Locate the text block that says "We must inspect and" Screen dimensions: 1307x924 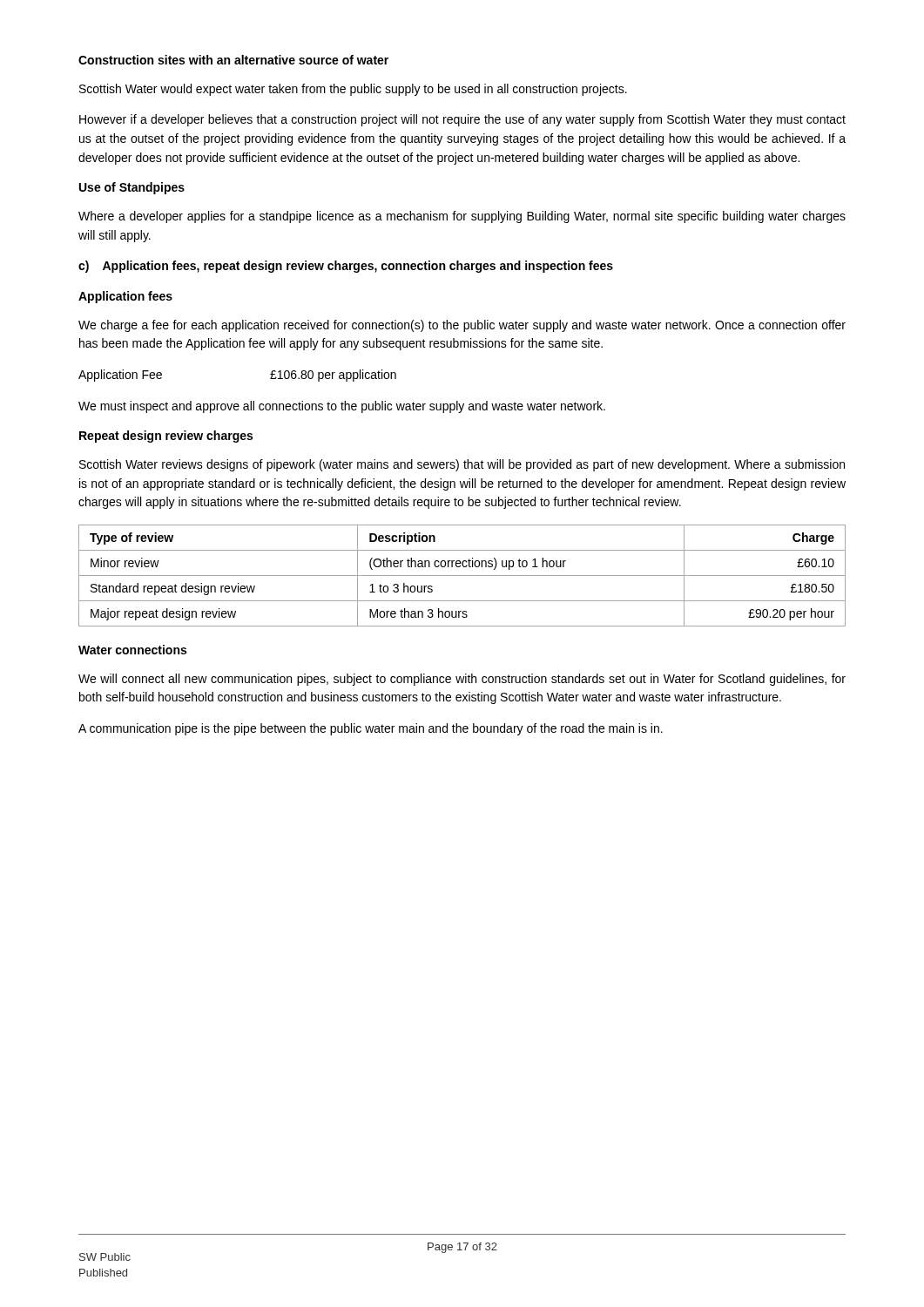pos(342,406)
